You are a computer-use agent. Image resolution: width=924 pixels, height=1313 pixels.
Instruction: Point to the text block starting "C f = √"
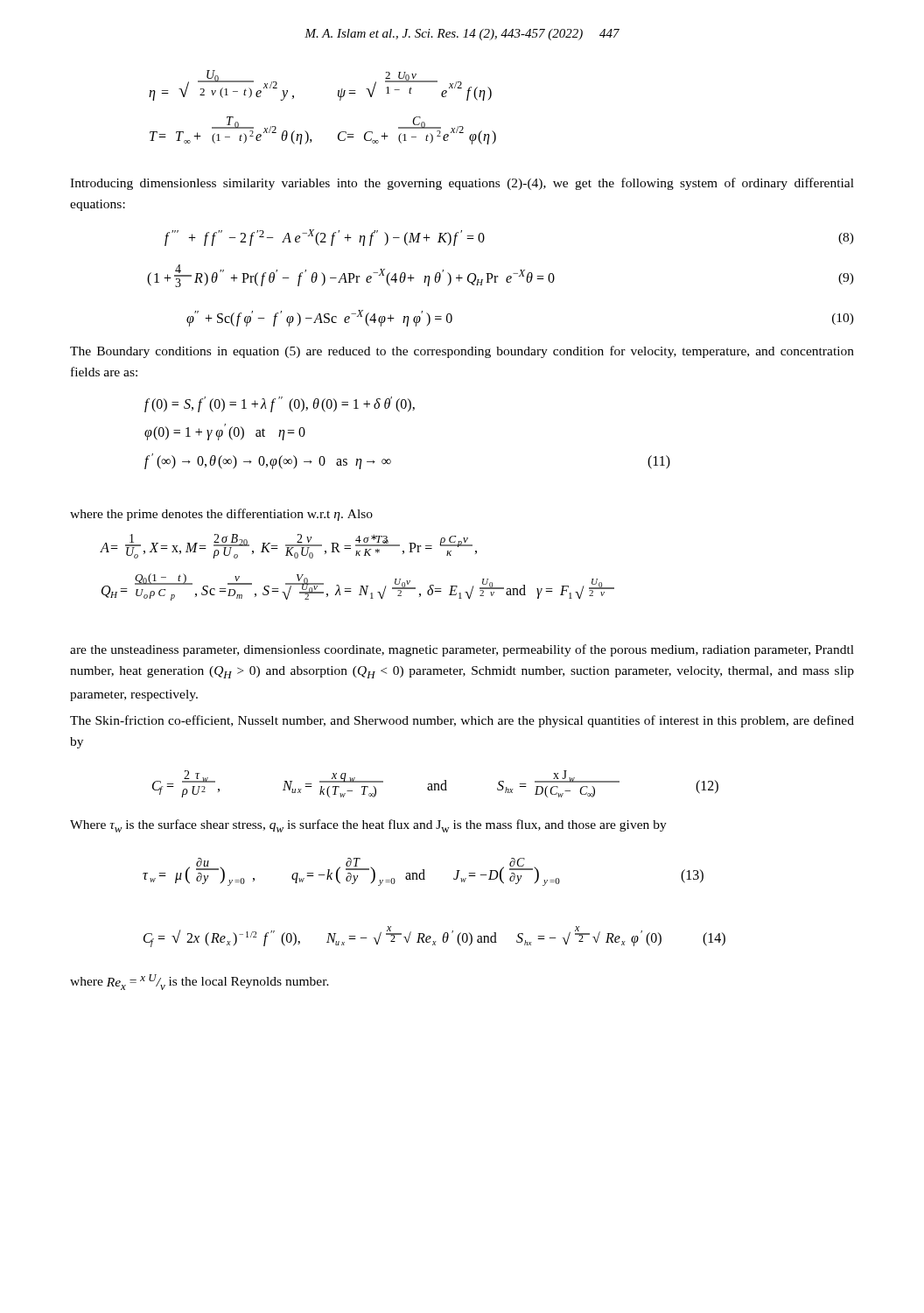tap(462, 937)
